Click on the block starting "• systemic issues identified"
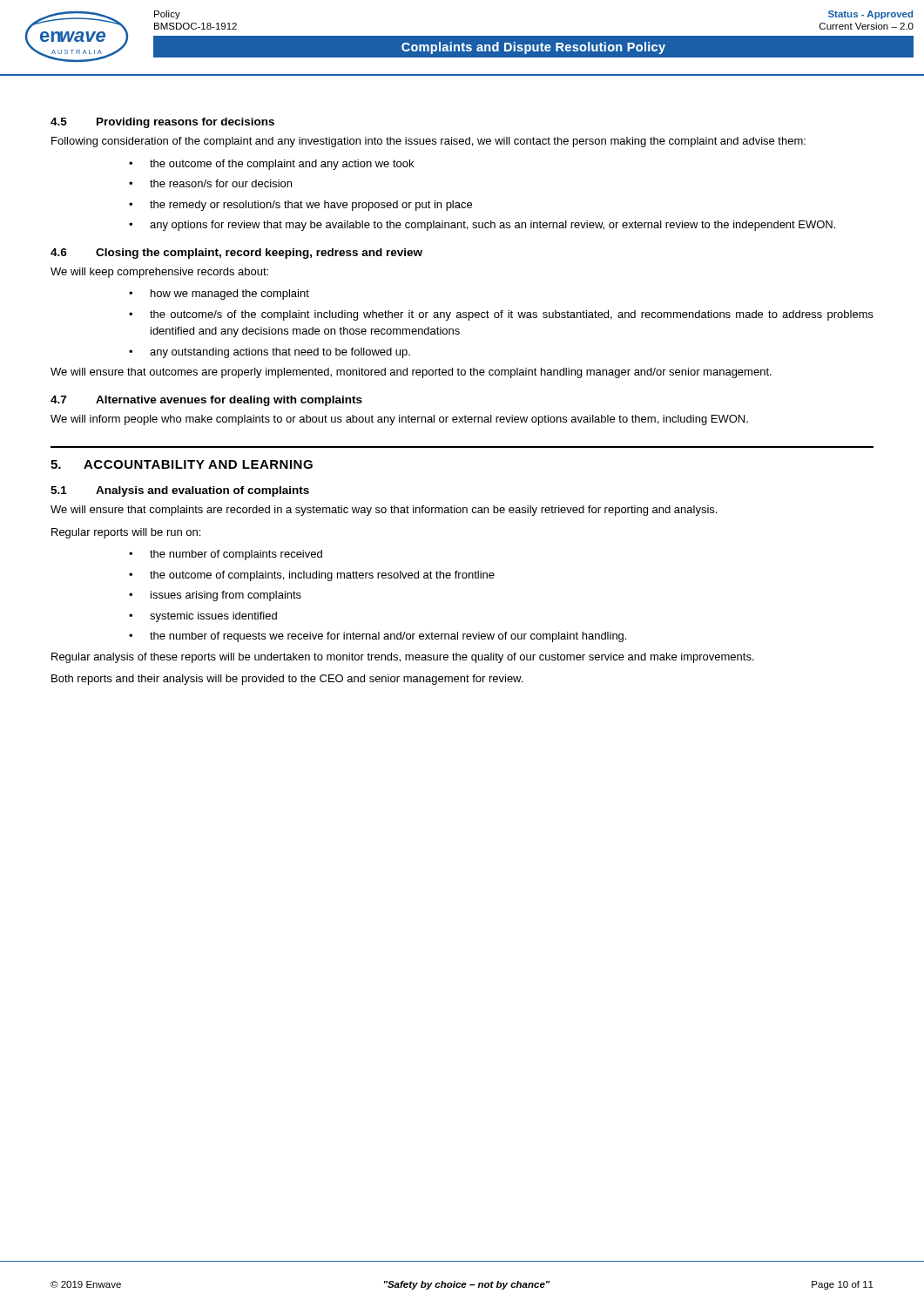This screenshot has width=924, height=1307. [x=203, y=617]
